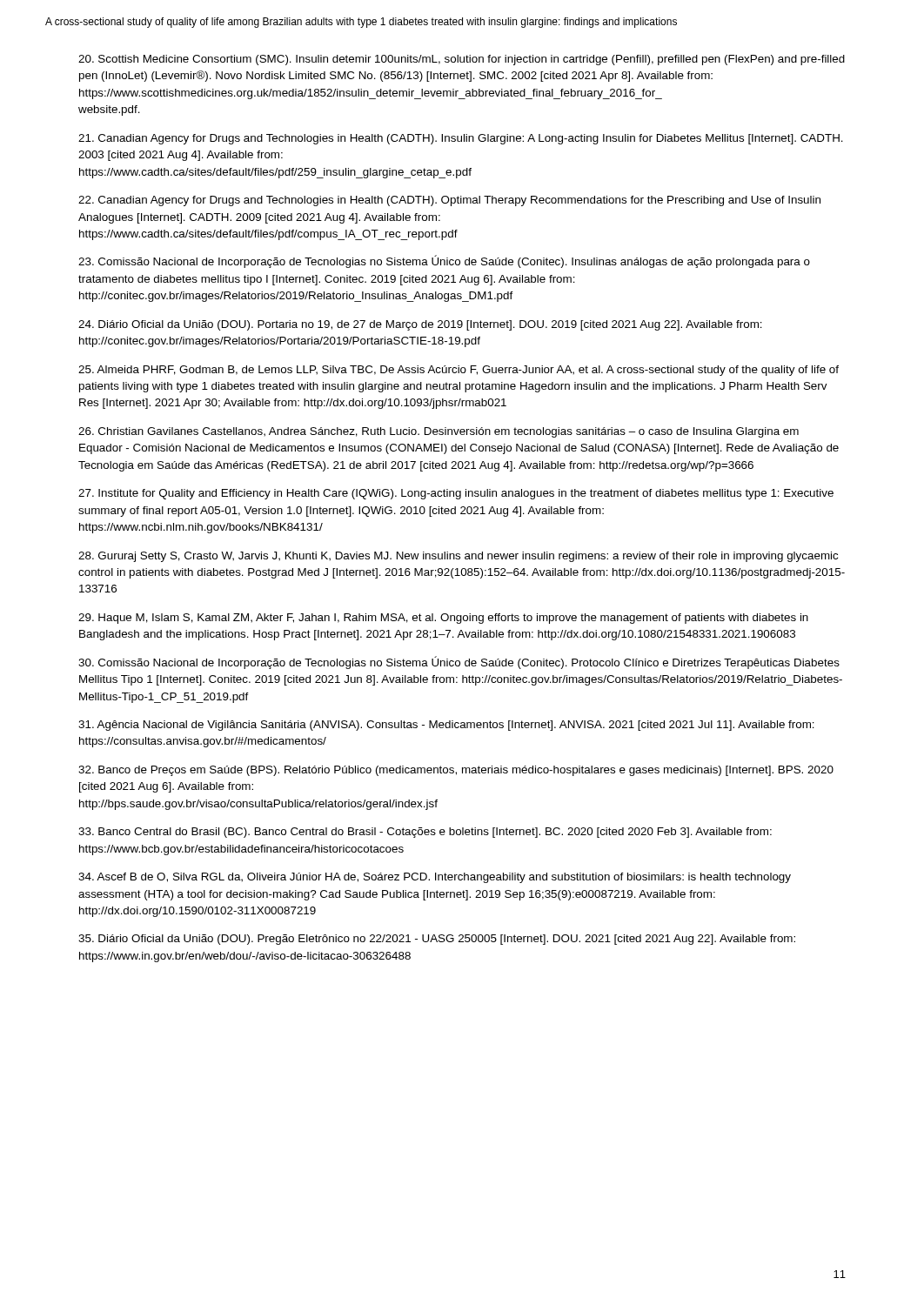Find the element starting "22. Canadian Agency for Drugs and Technologies"

(450, 217)
